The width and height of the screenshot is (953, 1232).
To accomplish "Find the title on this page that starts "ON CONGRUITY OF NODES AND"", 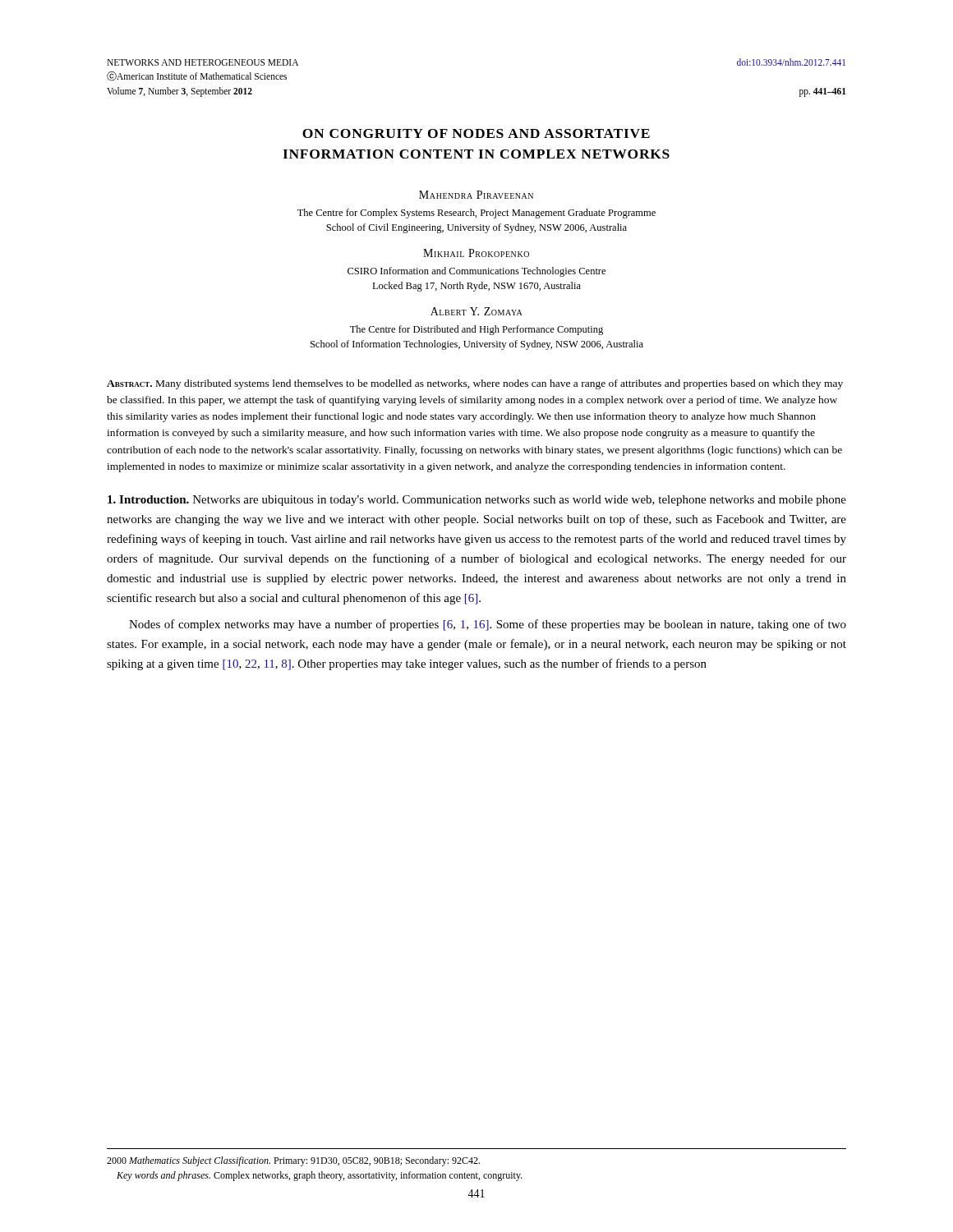I will (476, 144).
